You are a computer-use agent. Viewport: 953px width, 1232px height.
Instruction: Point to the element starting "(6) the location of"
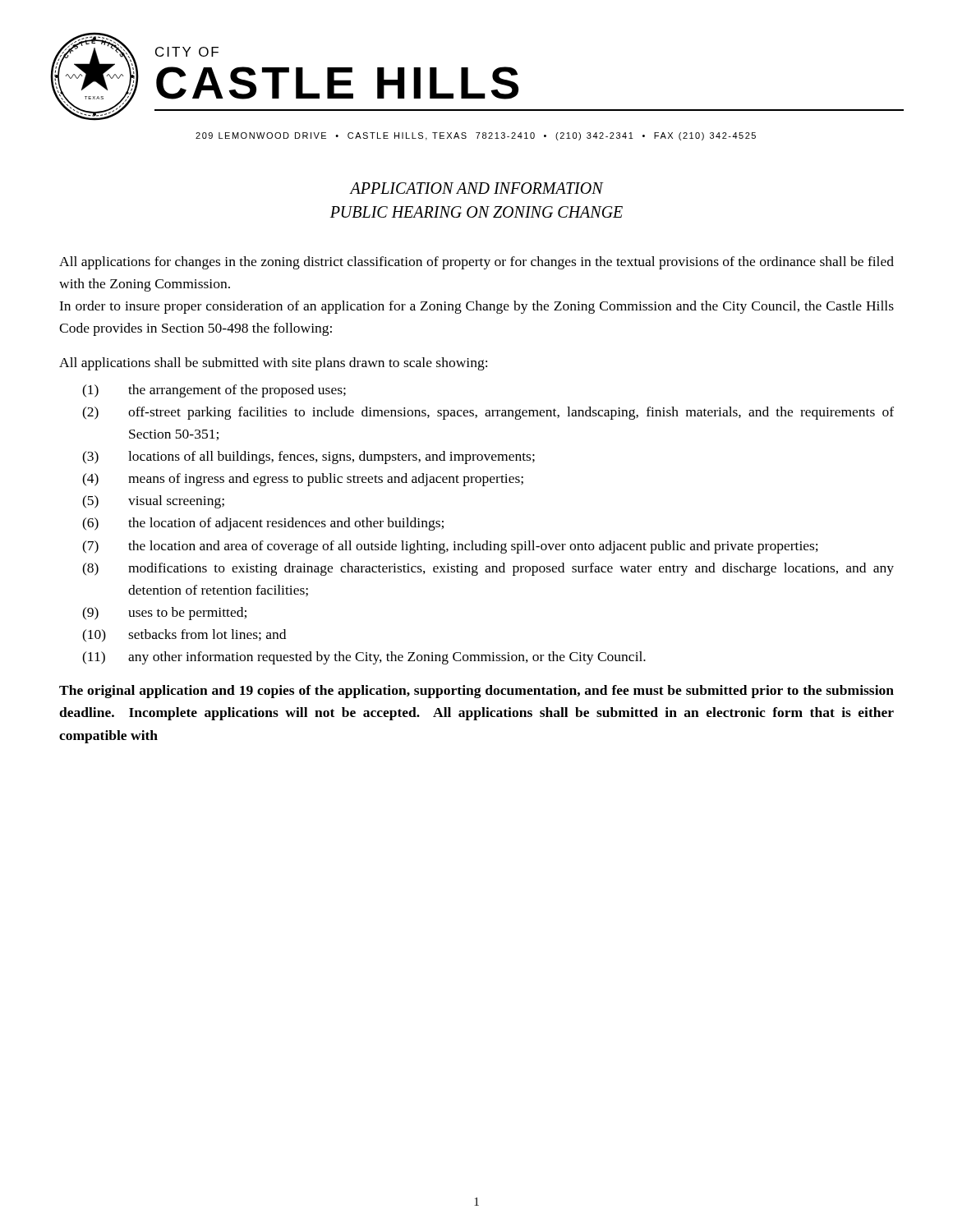click(x=263, y=524)
